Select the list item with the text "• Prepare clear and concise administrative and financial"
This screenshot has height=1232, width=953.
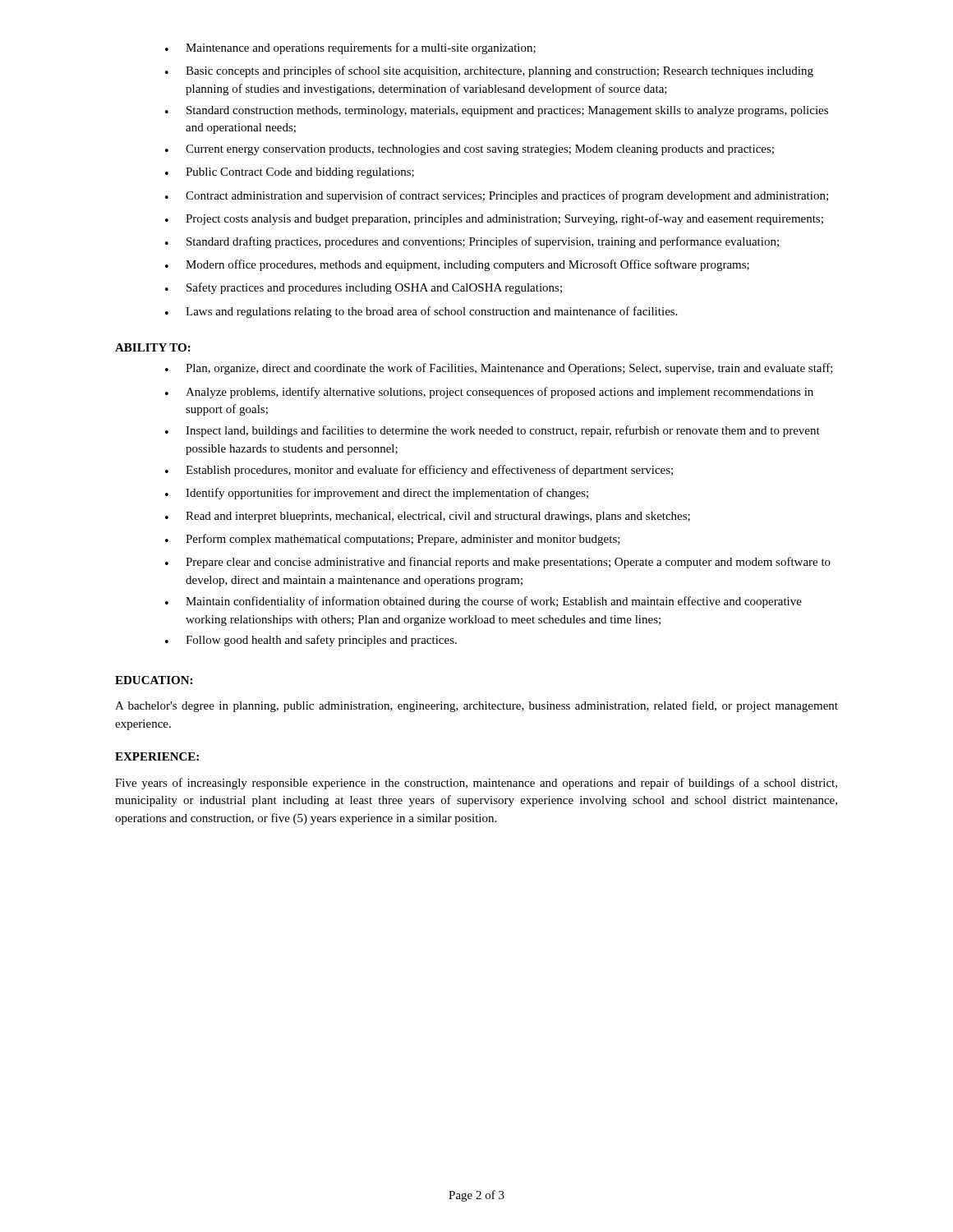coord(501,572)
